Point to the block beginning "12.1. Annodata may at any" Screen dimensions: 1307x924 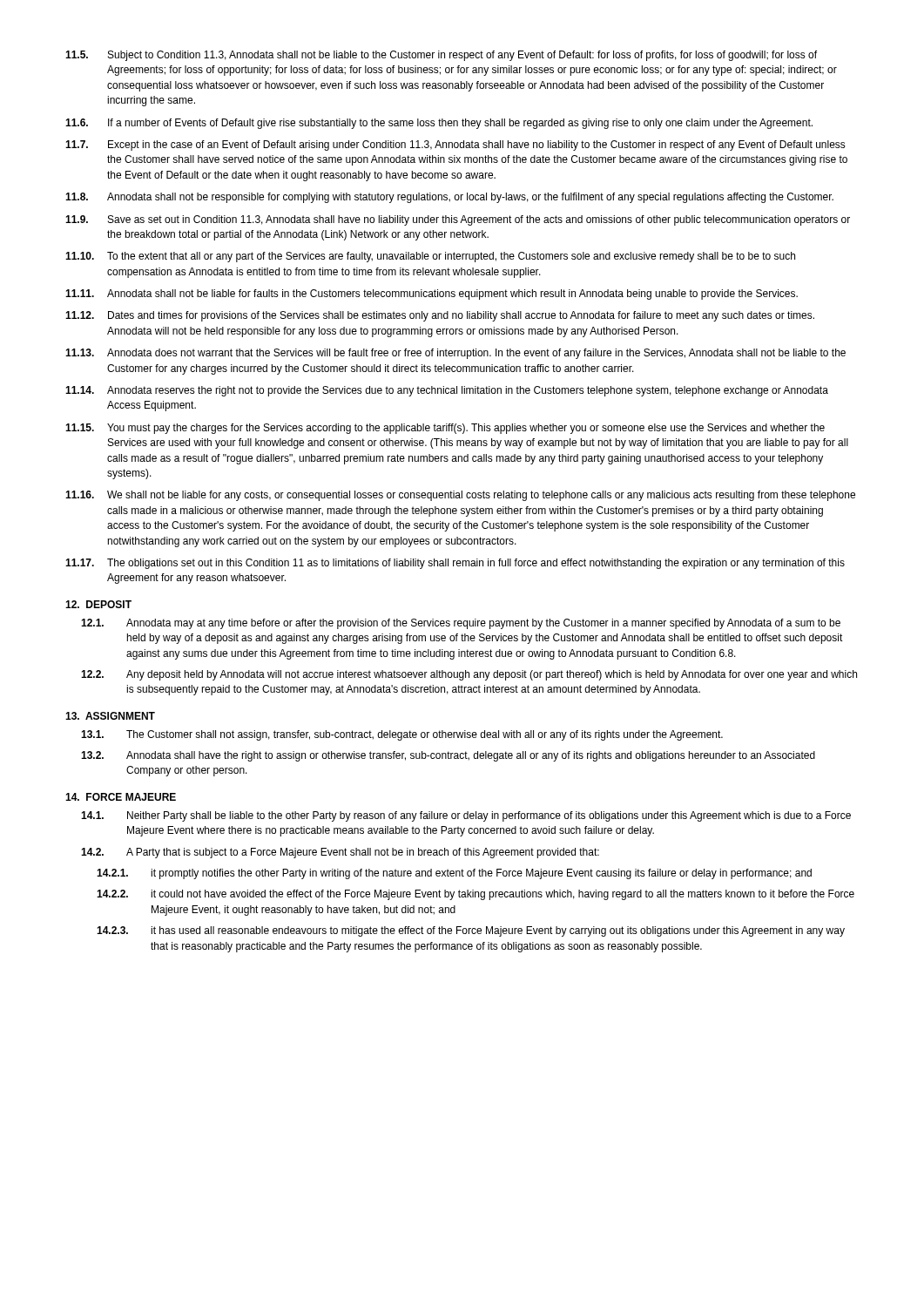[470, 638]
